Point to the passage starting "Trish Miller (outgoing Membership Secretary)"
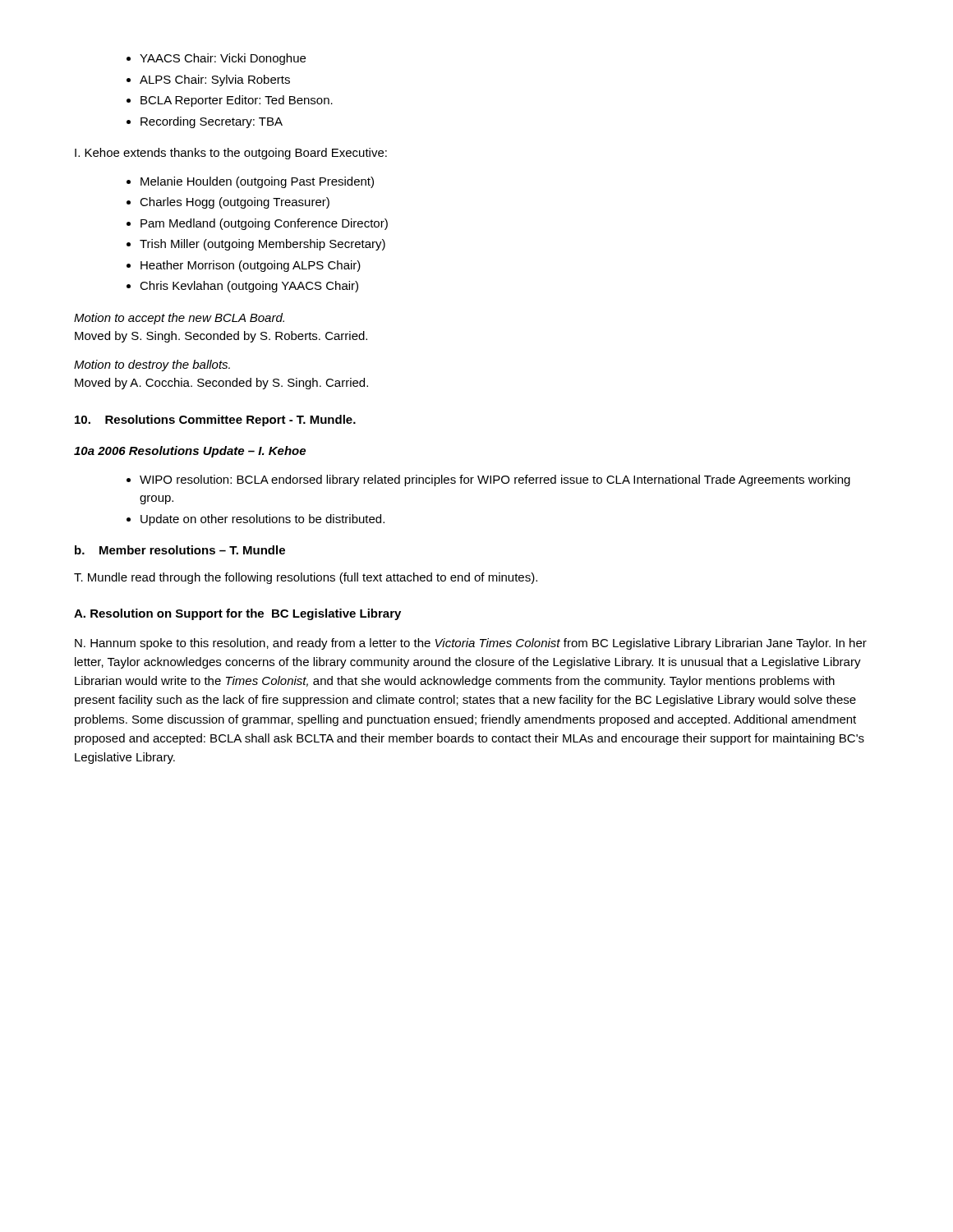 pos(262,245)
